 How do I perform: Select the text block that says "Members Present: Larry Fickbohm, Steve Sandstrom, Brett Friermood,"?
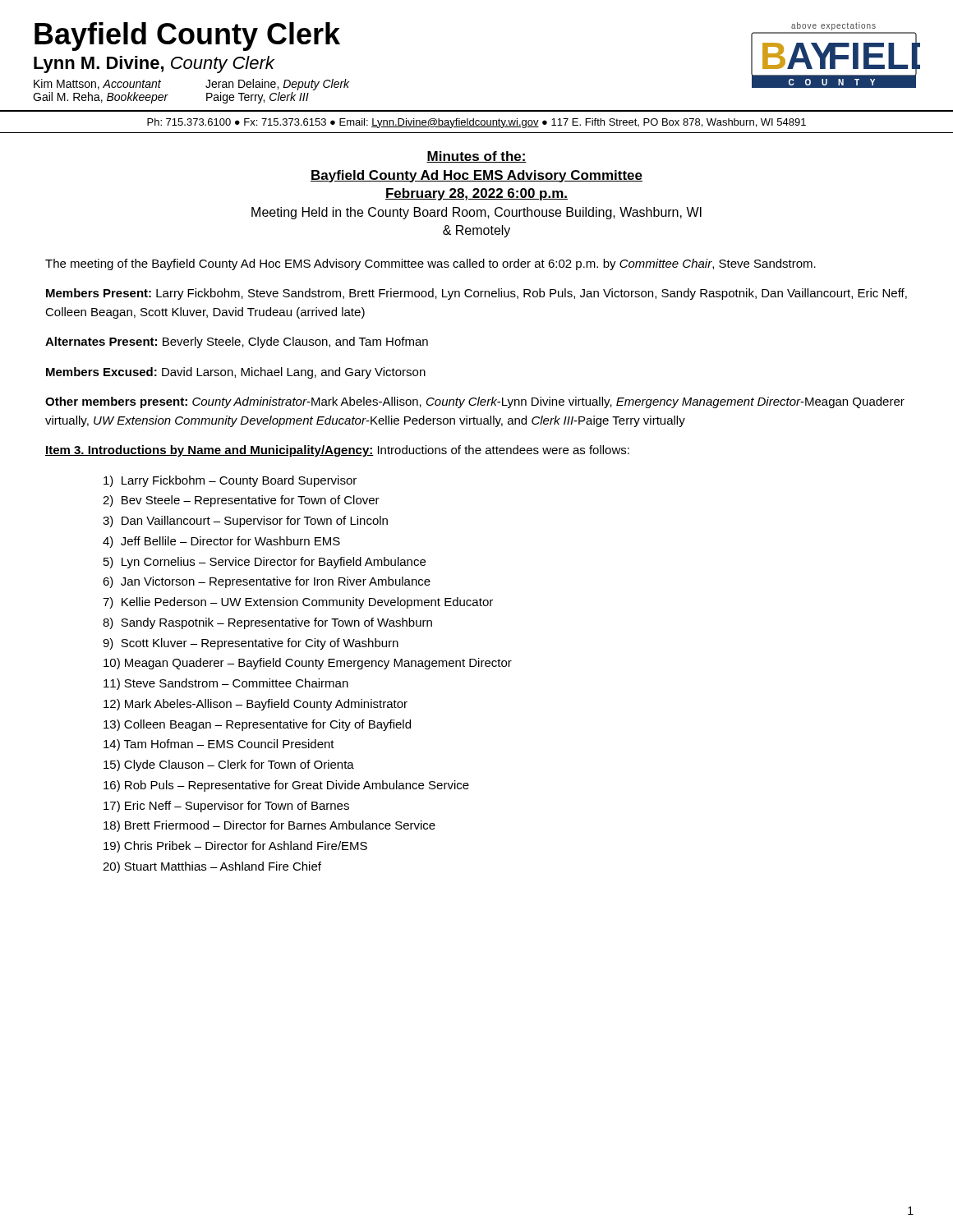coord(476,303)
